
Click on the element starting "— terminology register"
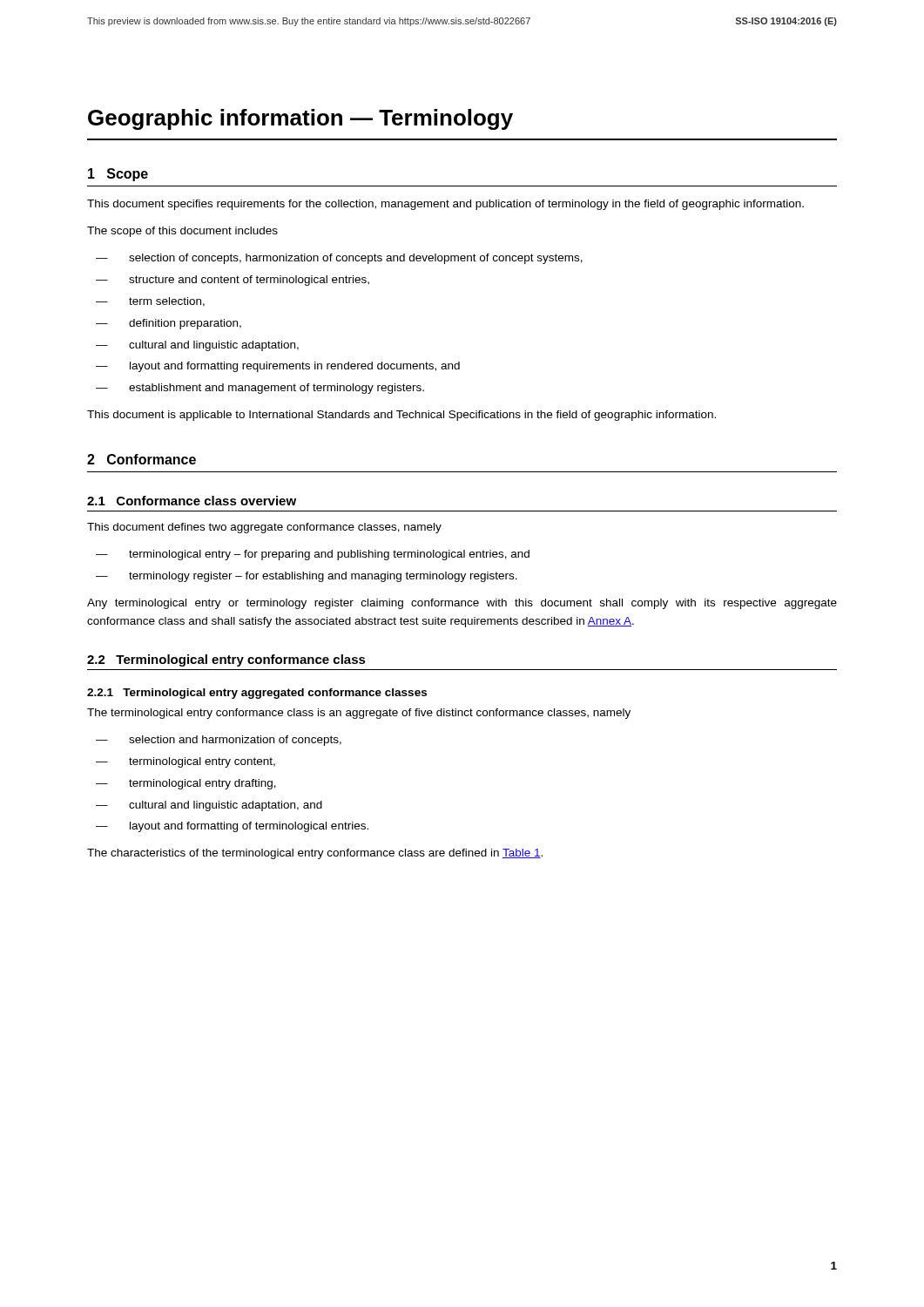pos(462,576)
